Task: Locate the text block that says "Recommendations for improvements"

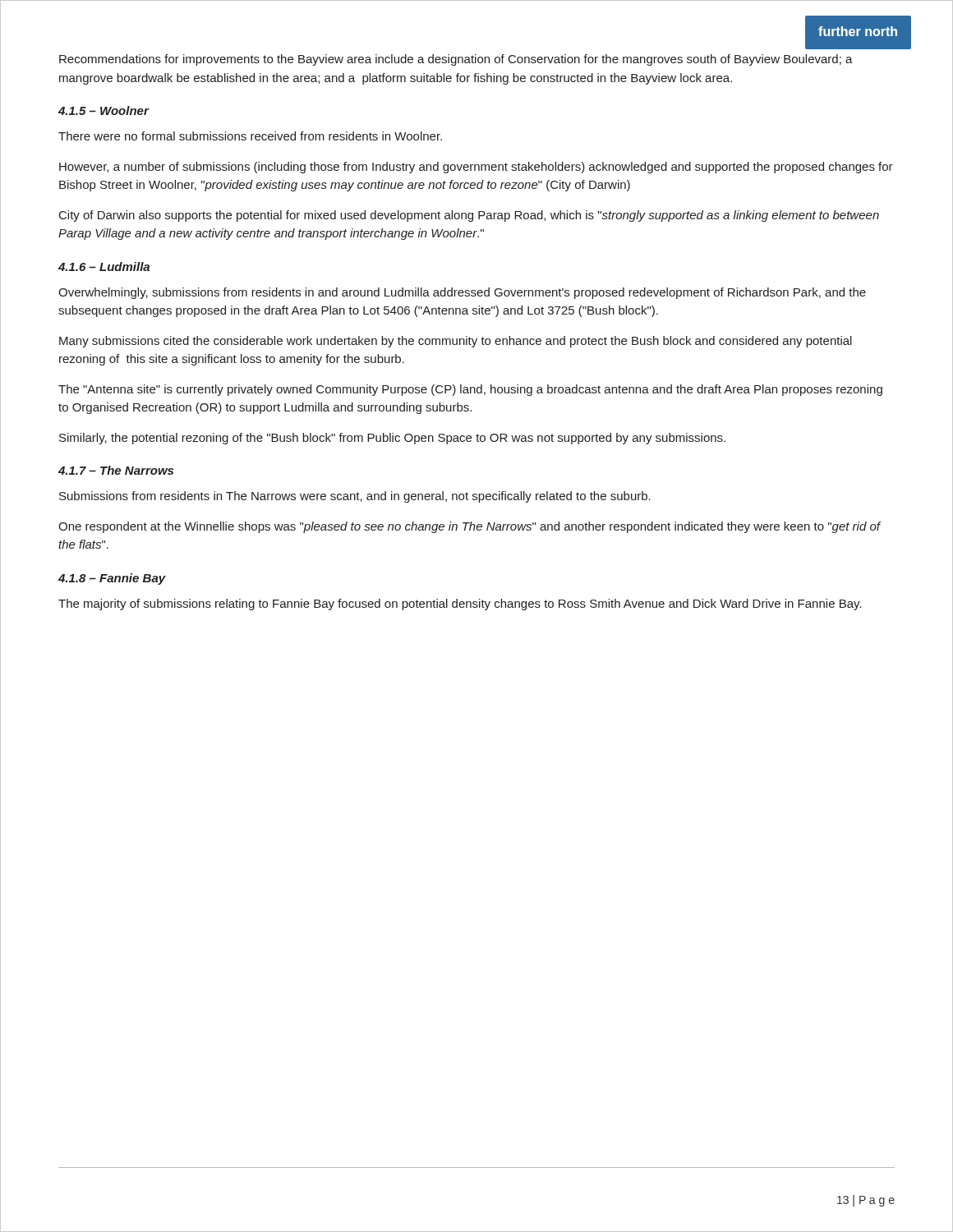Action: (476, 69)
